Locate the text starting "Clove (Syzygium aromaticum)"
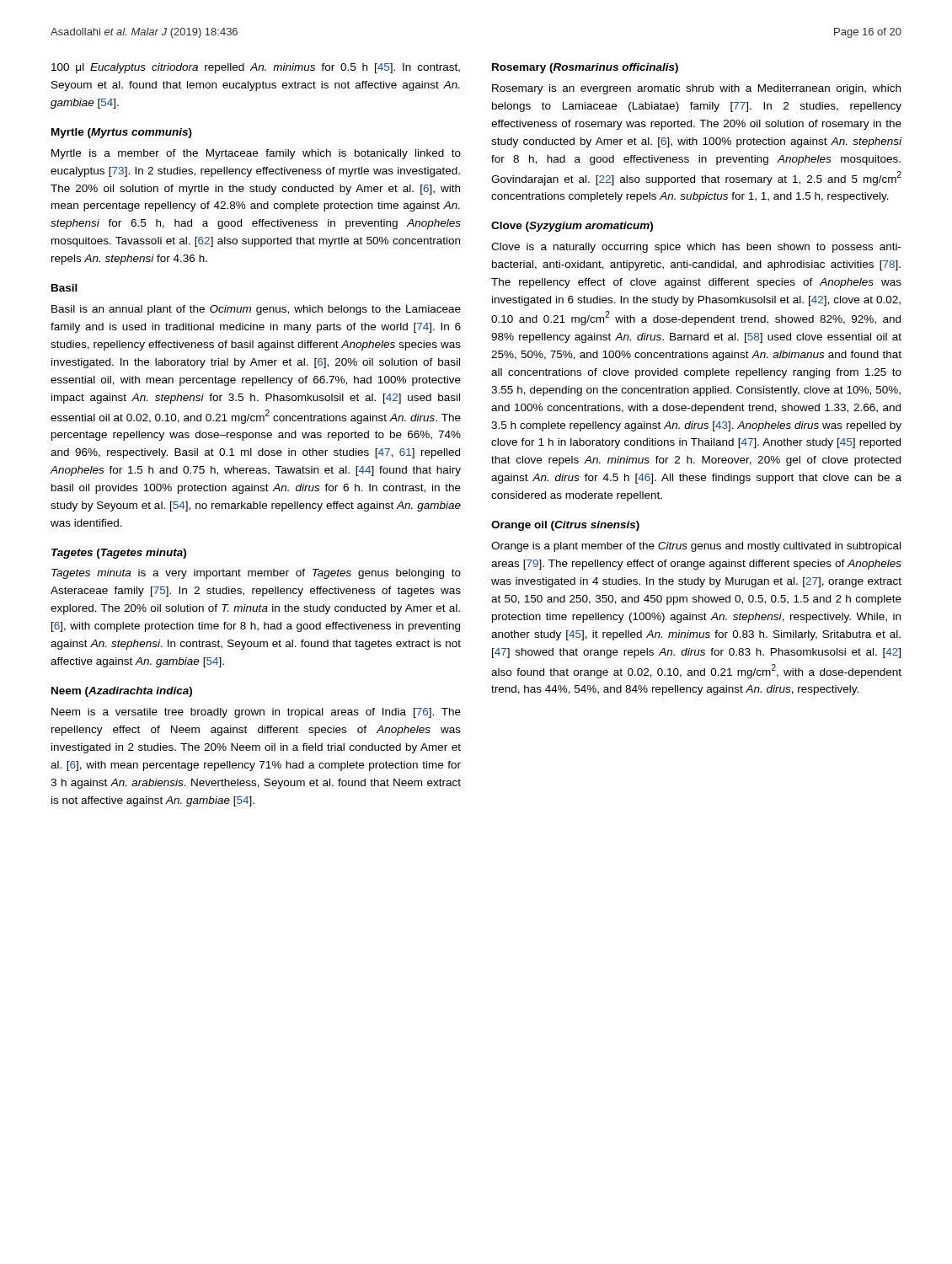 point(572,225)
